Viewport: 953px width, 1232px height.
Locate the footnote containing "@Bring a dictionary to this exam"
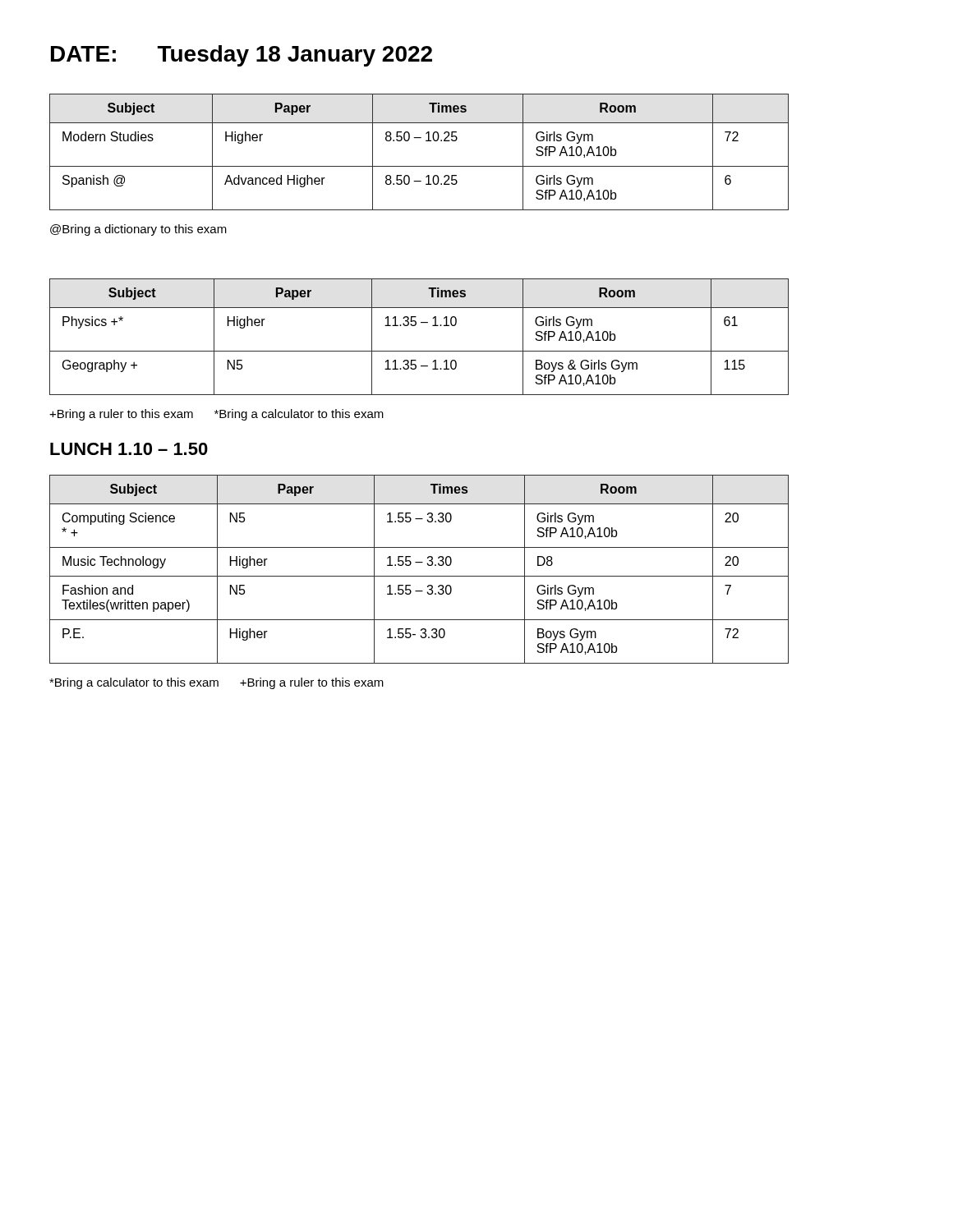[138, 229]
